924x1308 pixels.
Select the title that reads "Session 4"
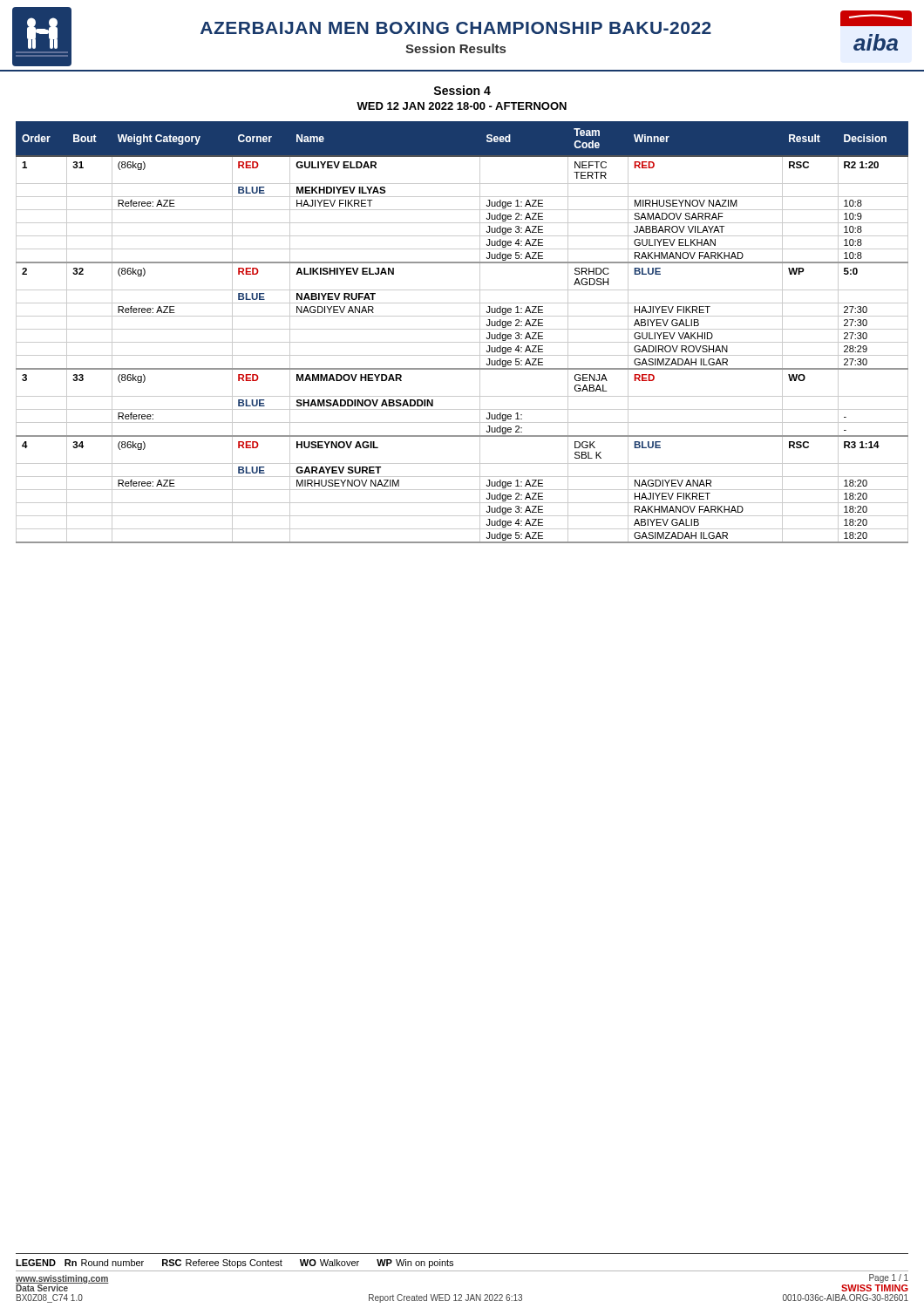tap(462, 91)
